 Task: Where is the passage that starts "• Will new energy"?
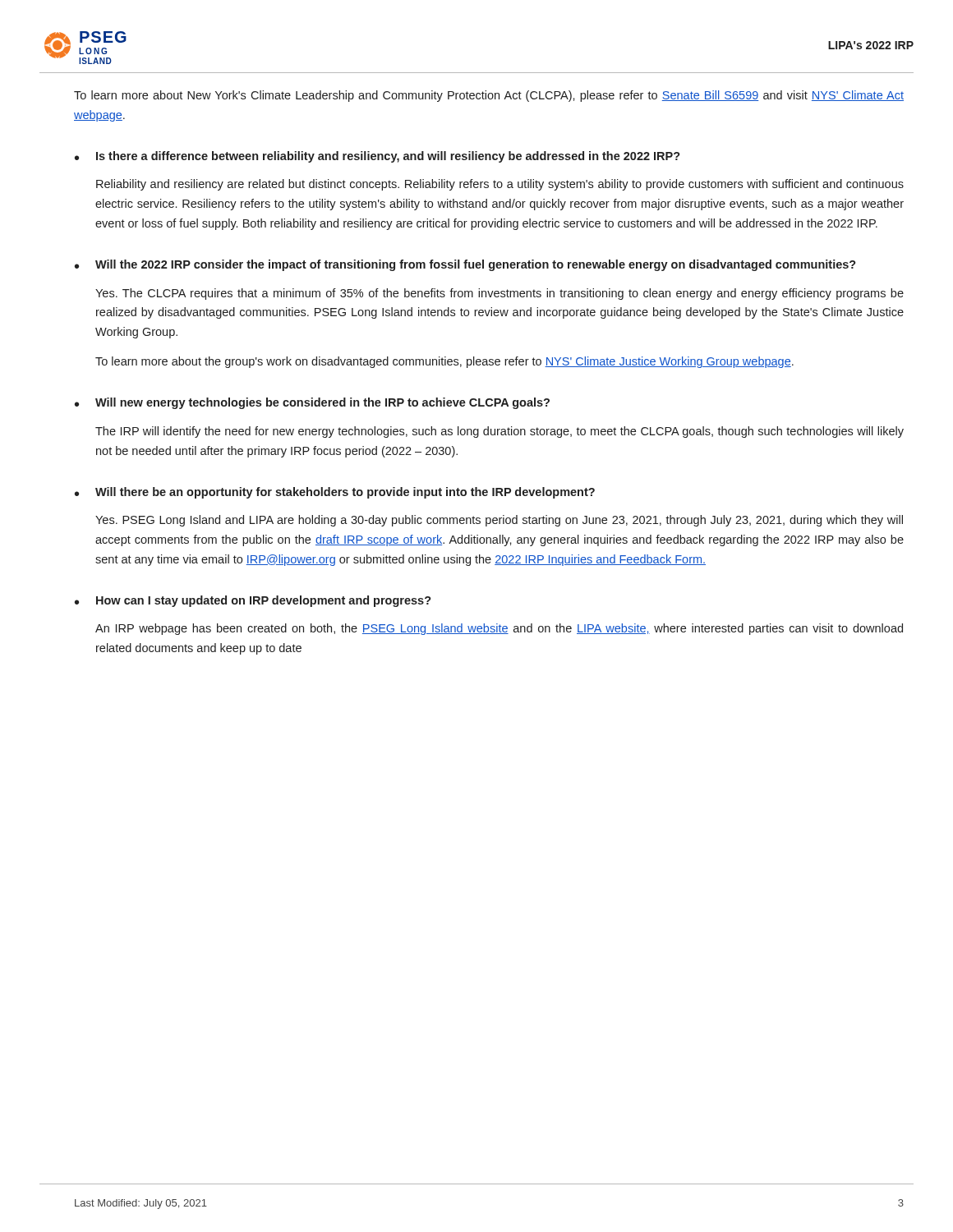(489, 427)
